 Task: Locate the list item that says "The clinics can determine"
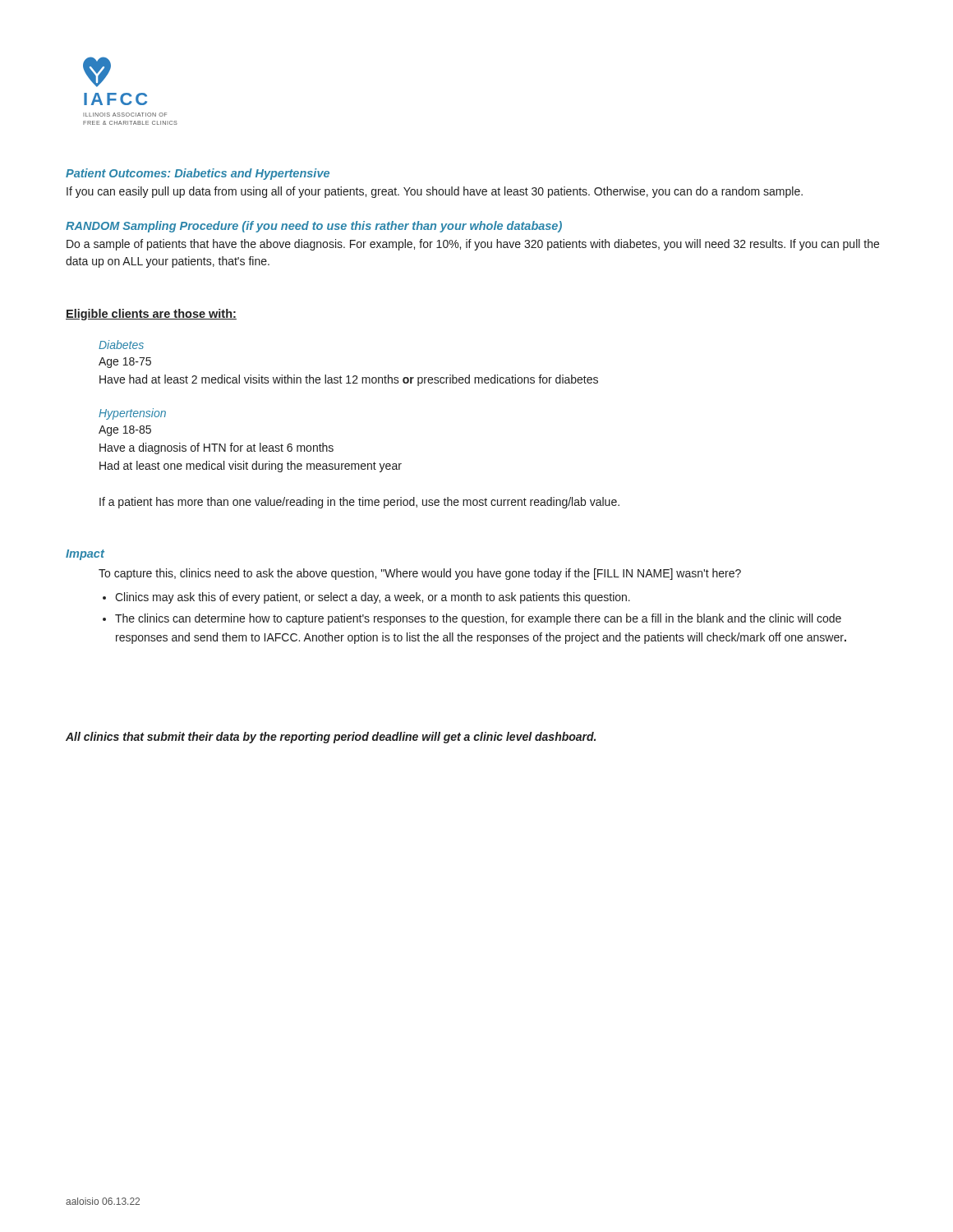tap(481, 628)
